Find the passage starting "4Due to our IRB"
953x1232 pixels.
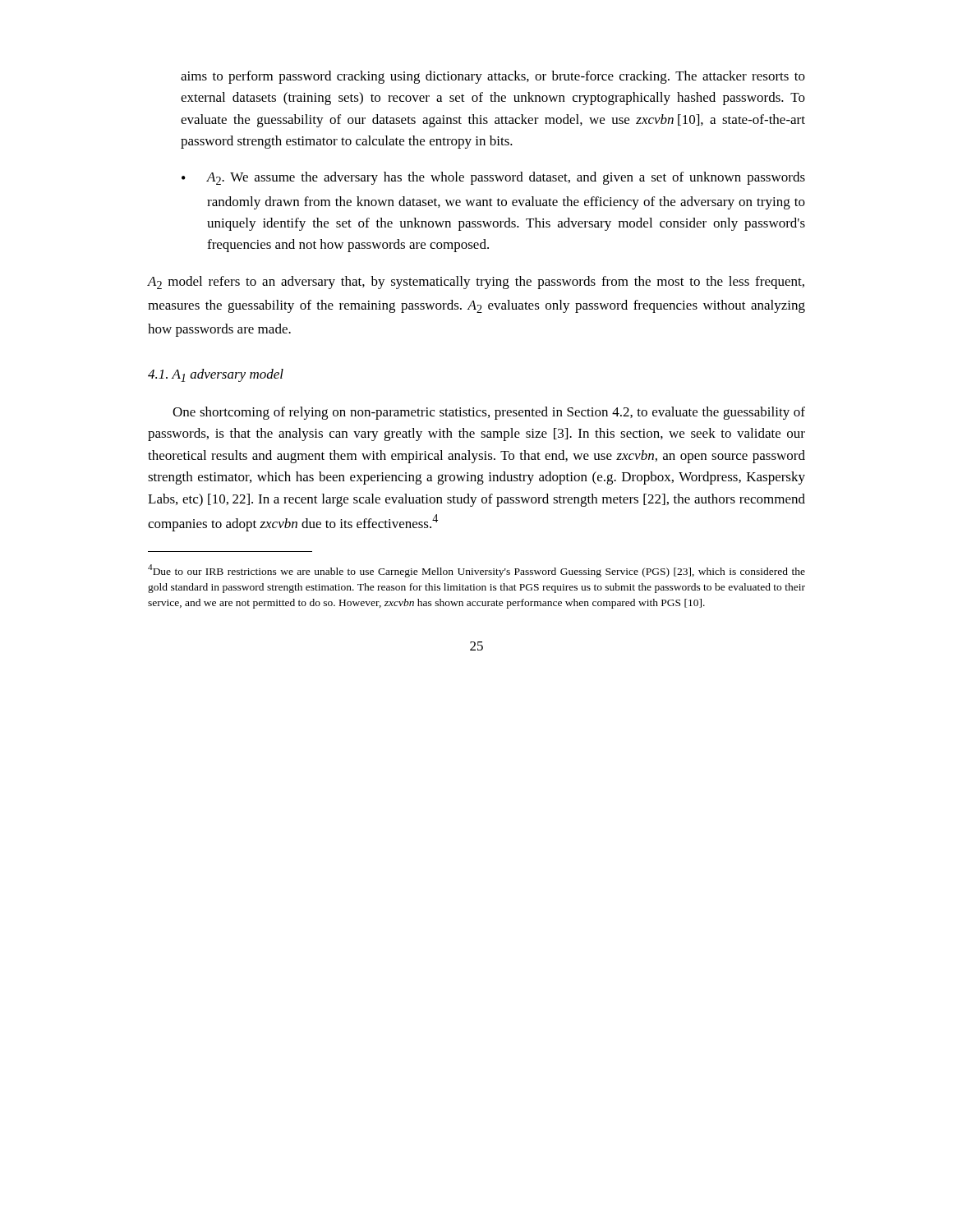[476, 586]
